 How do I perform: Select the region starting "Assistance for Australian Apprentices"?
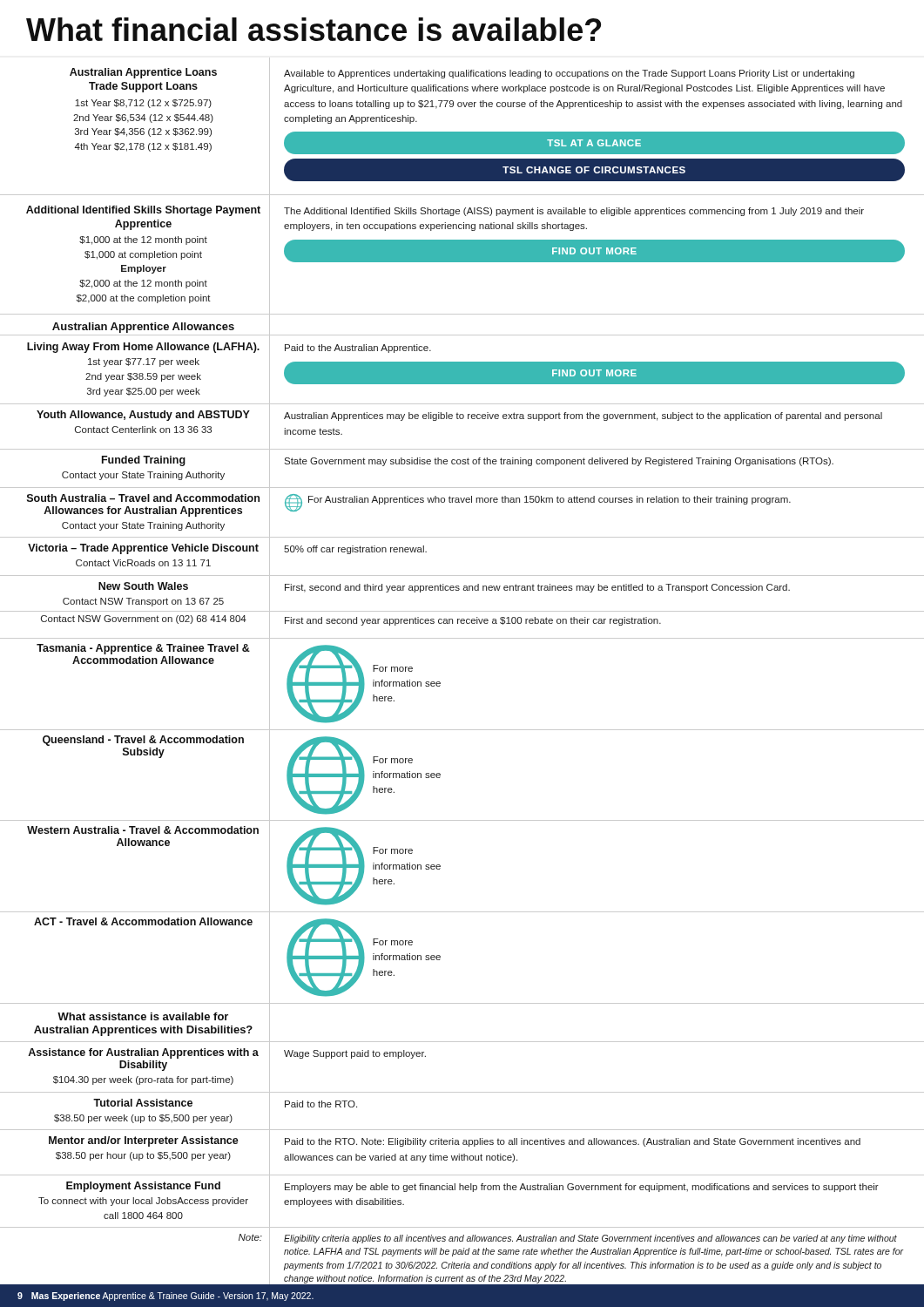143,1067
